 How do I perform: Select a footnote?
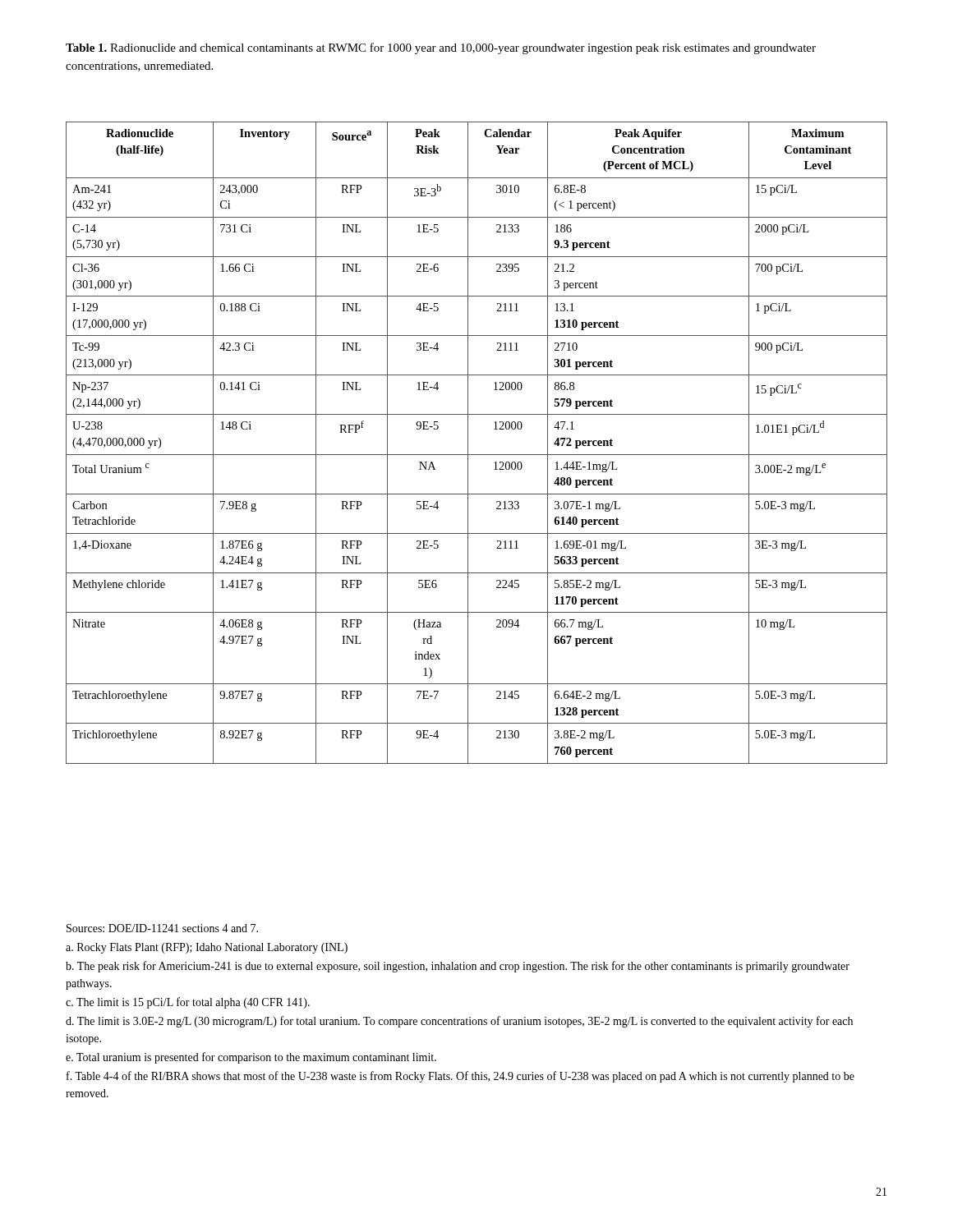point(468,1011)
